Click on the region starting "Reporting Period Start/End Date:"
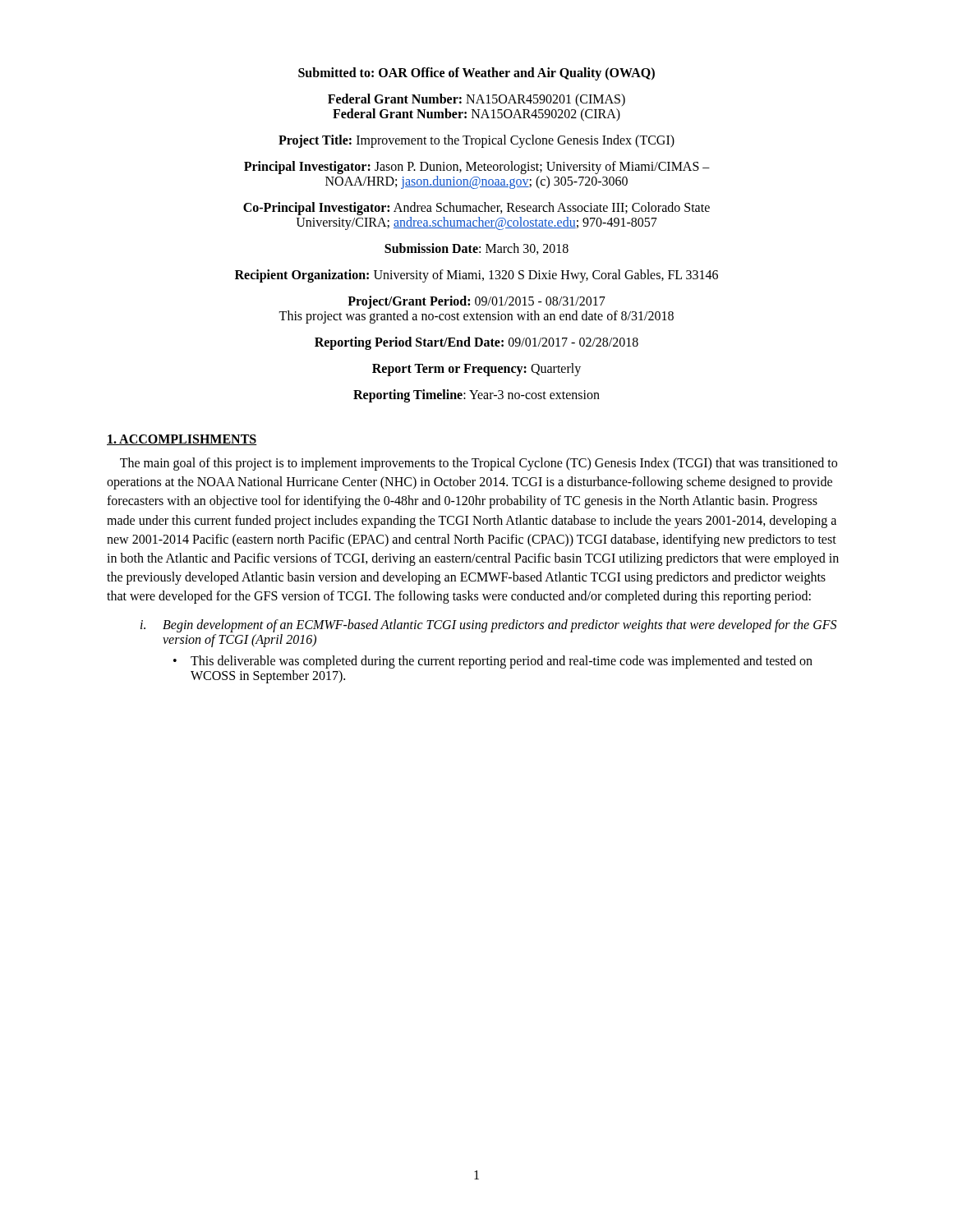Screen dimensions: 1232x953 click(476, 342)
